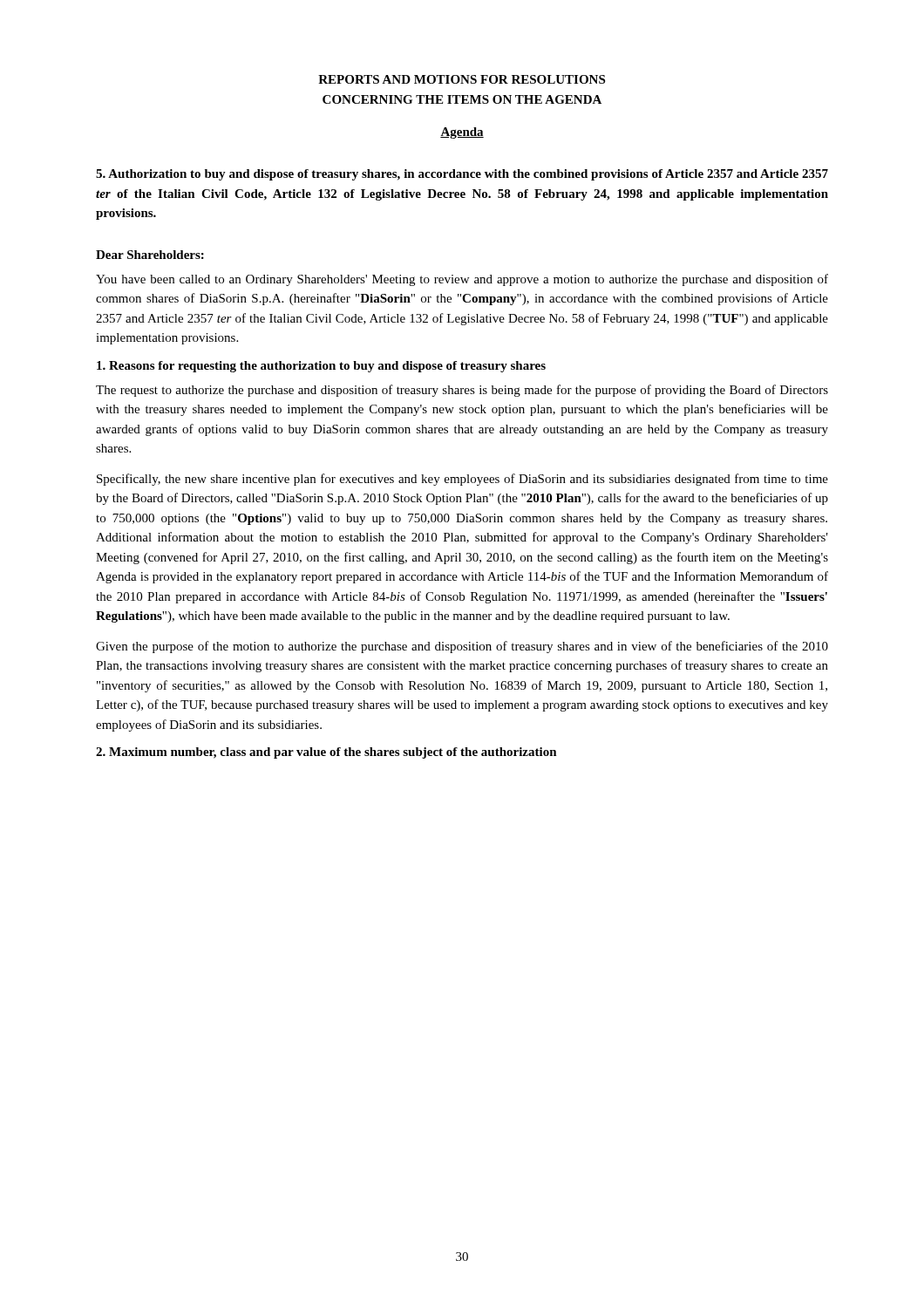Find "Dear Shareholders:" on this page

[150, 254]
